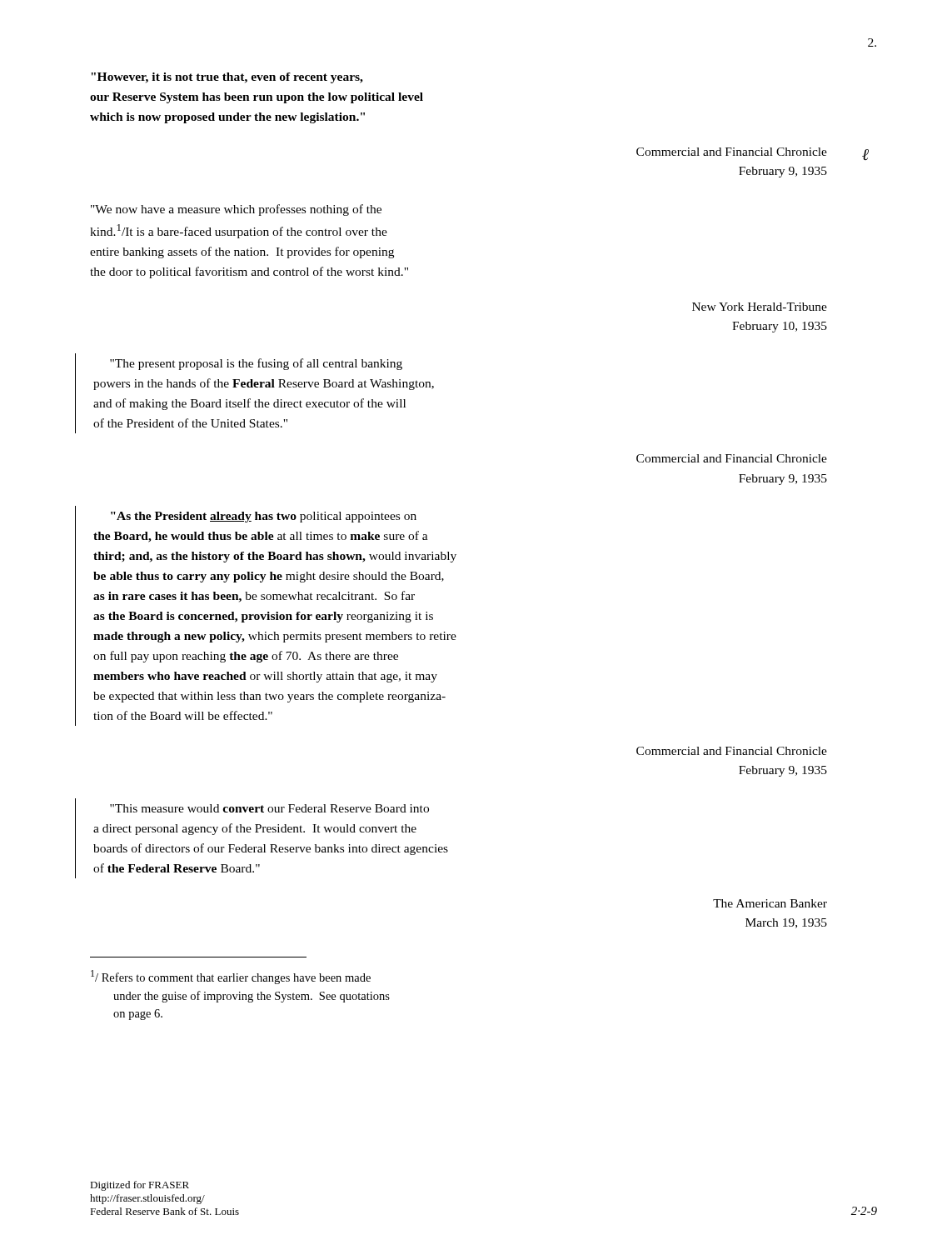Locate the footnote that says "1/ Refers to comment that"
Image resolution: width=952 pixels, height=1250 pixels.
(231, 977)
